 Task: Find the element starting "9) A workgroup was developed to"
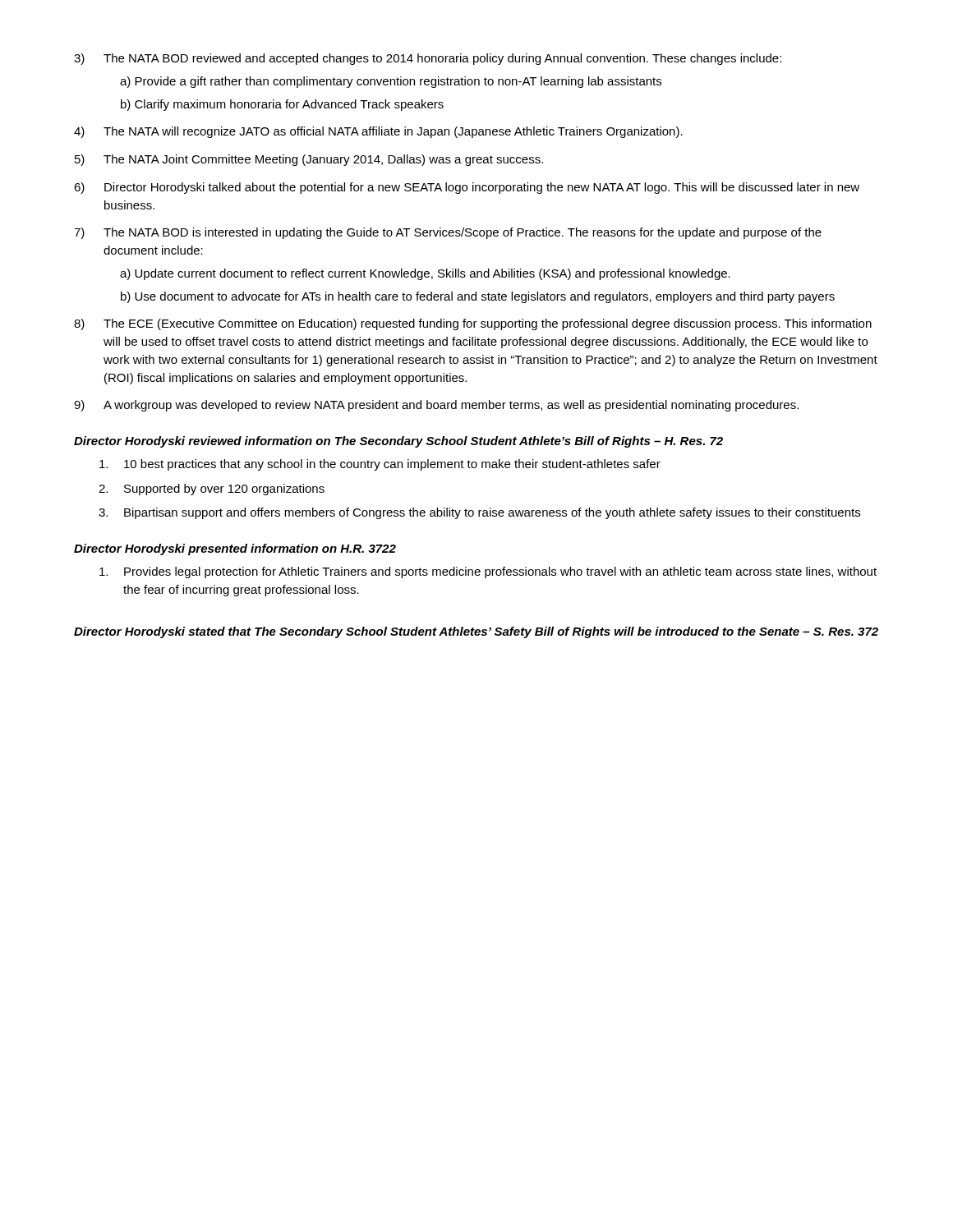(476, 405)
